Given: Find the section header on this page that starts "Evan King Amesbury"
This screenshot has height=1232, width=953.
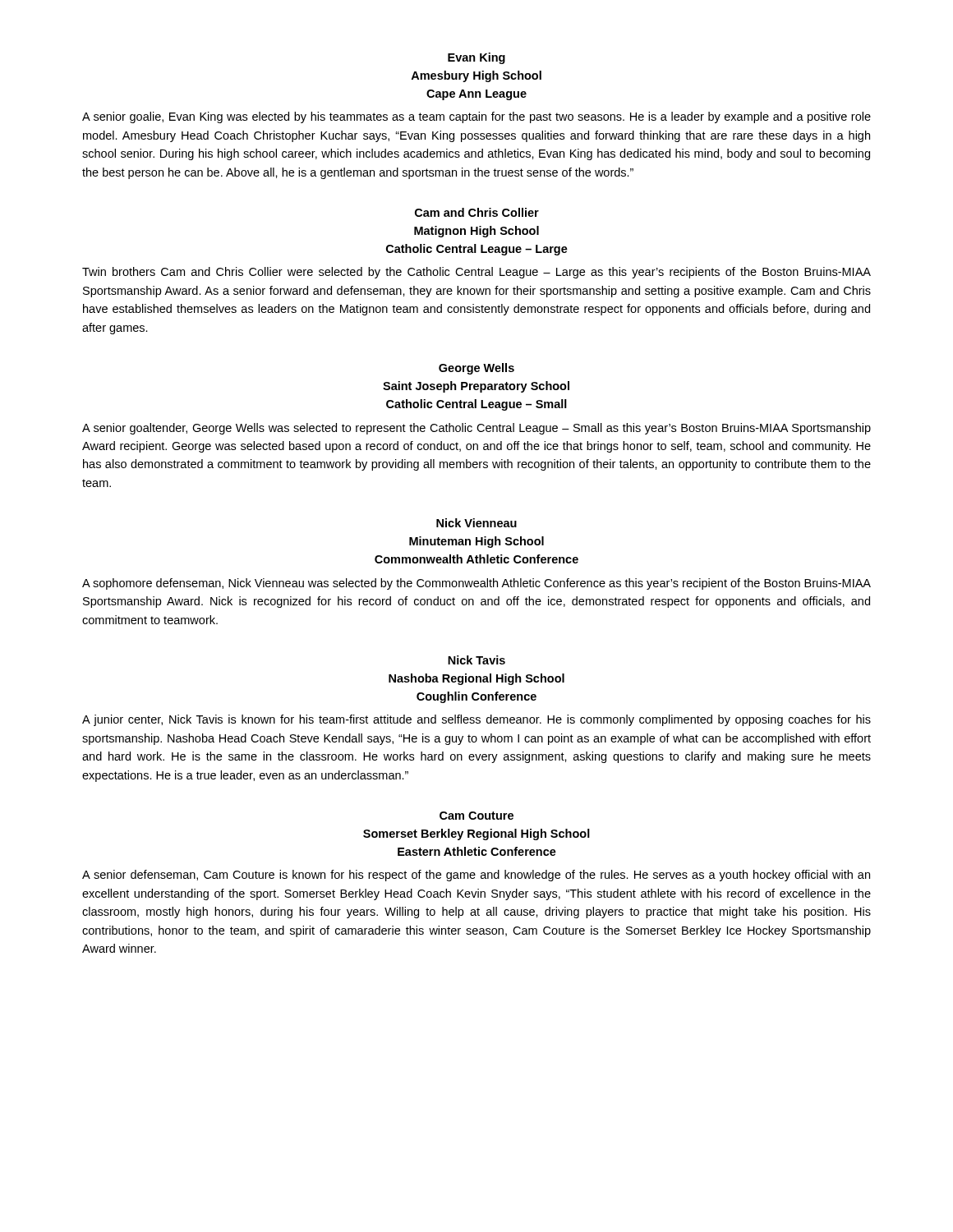Looking at the screenshot, I should pos(476,76).
